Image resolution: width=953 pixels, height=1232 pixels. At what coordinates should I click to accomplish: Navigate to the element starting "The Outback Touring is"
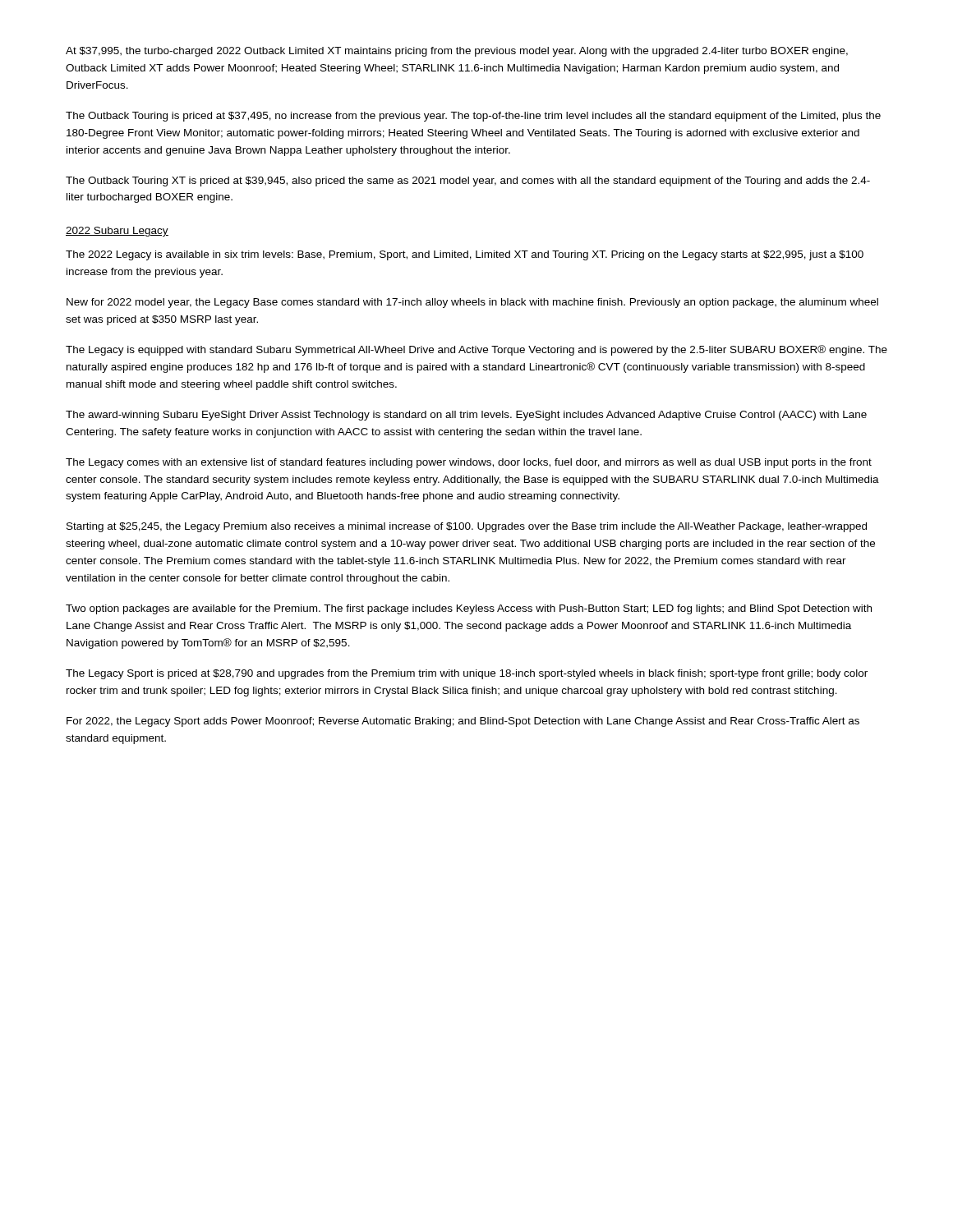[473, 132]
